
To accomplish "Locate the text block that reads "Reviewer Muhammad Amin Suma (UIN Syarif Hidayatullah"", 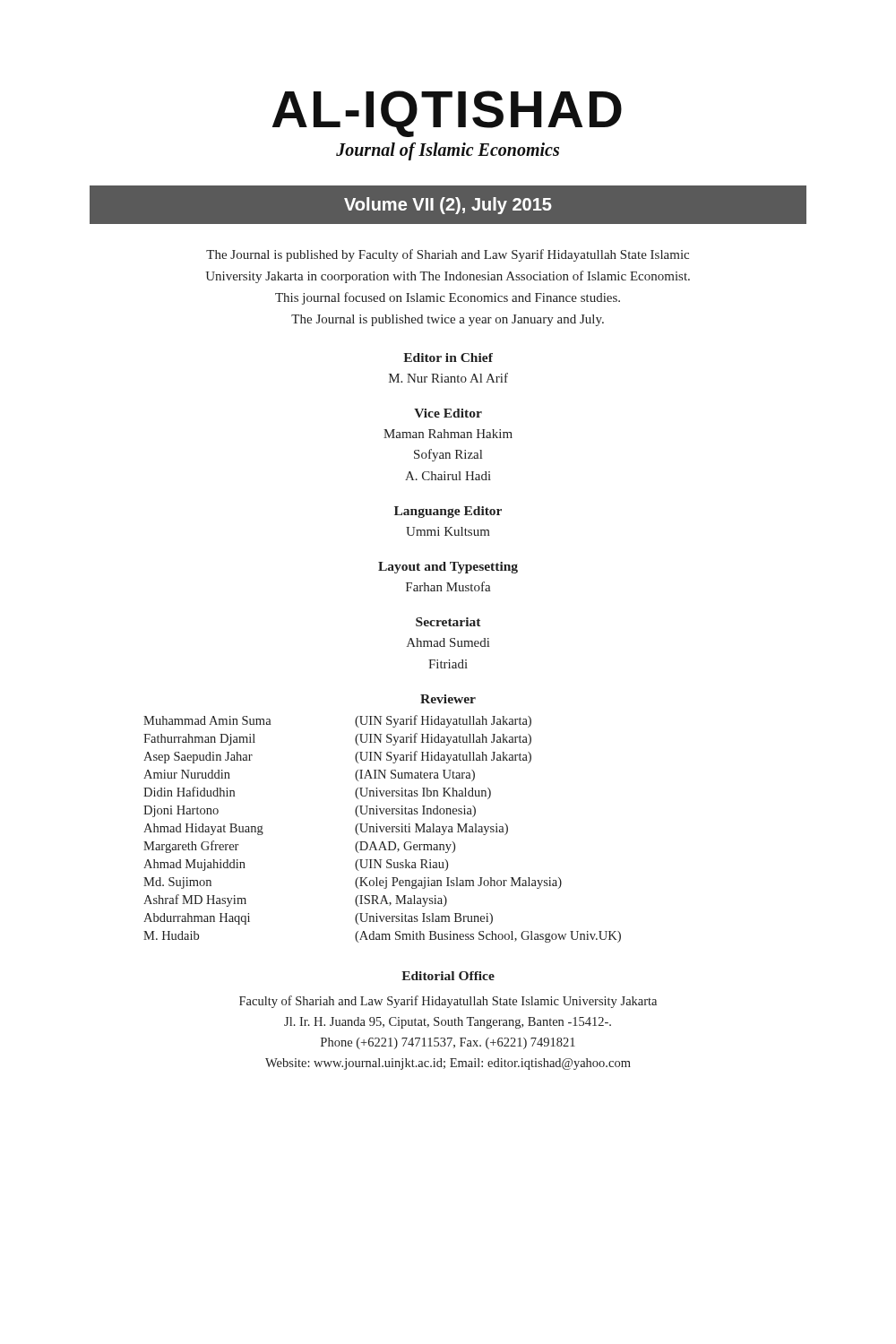I will [448, 818].
